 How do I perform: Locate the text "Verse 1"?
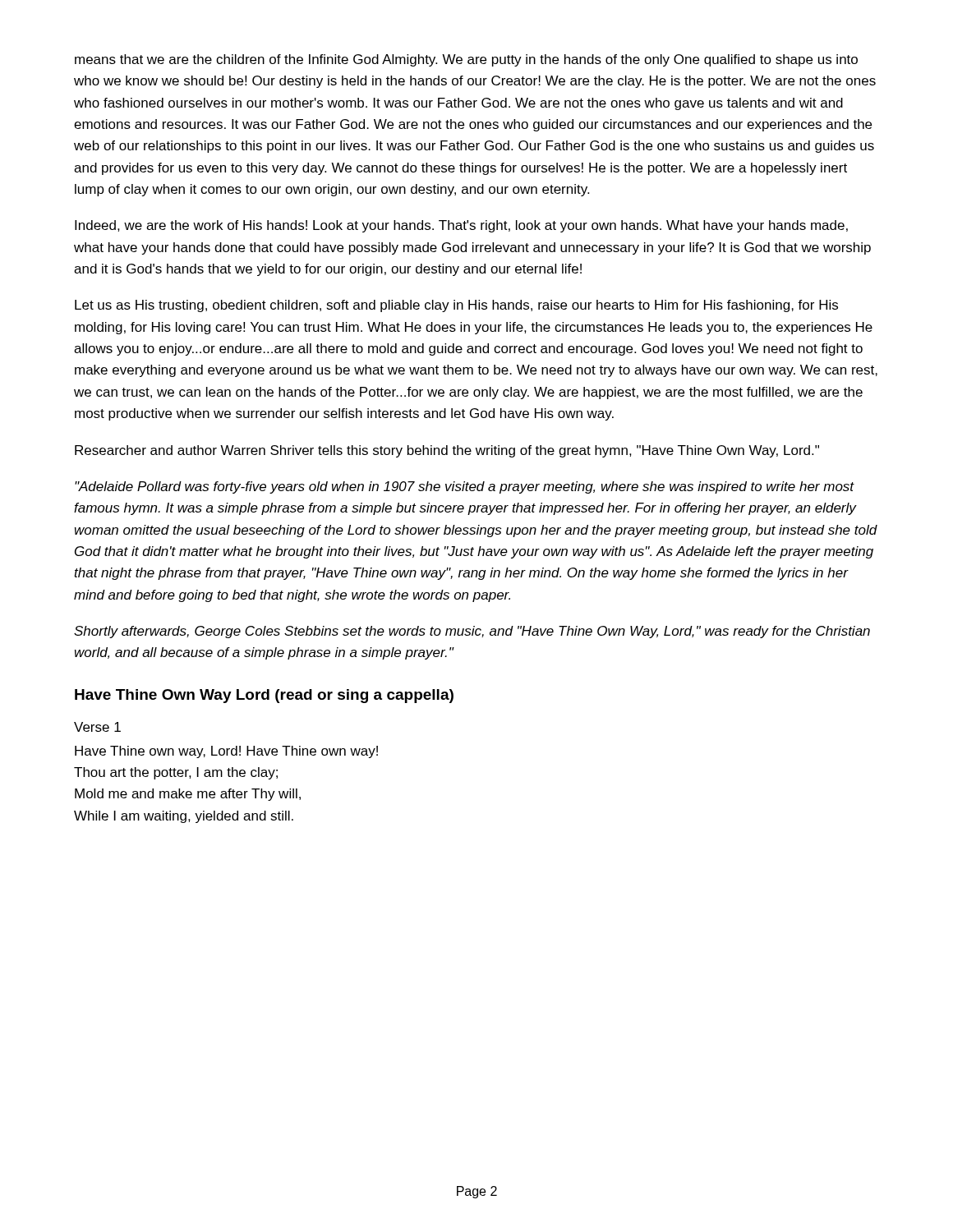coord(98,727)
